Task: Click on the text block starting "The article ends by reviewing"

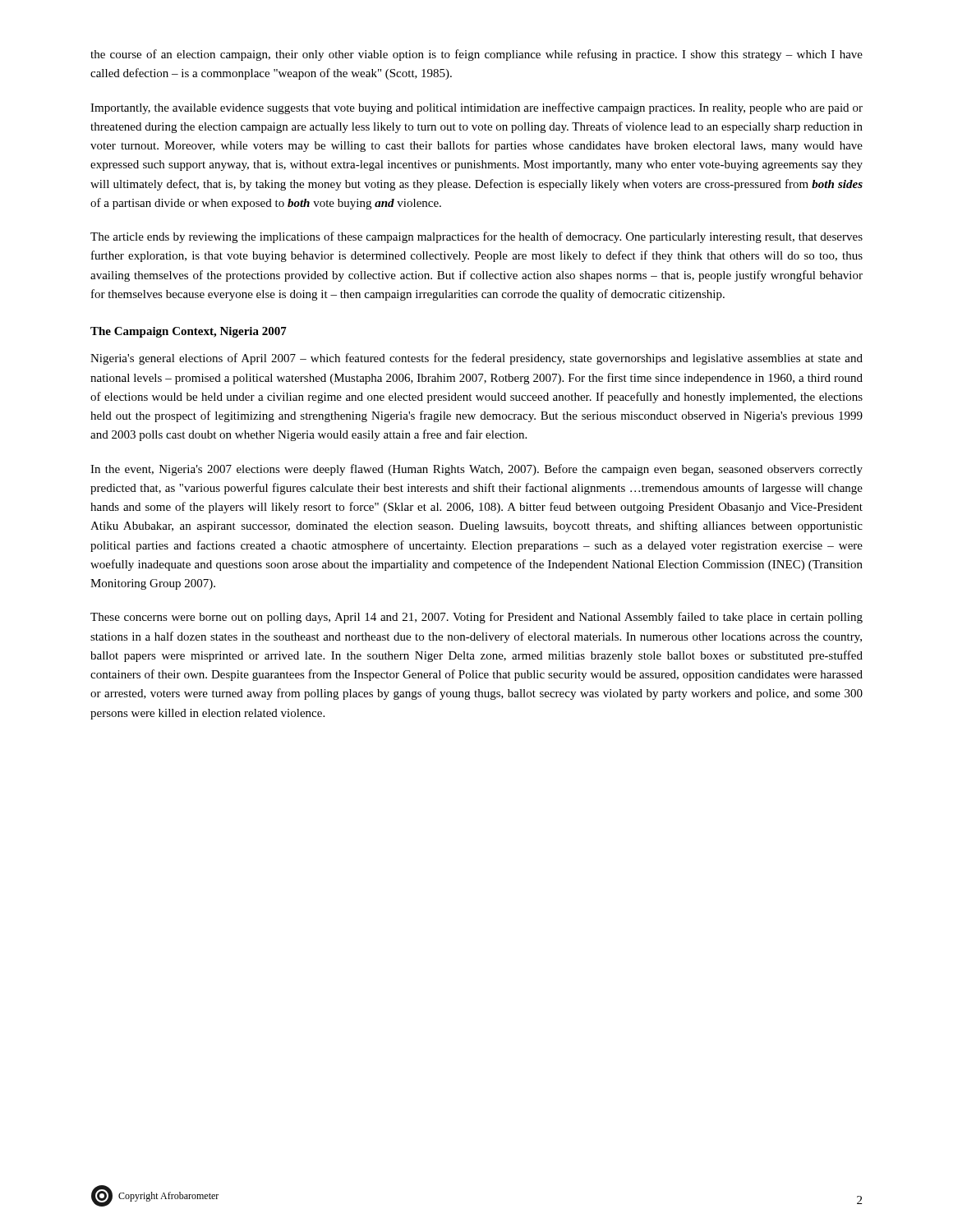Action: (x=476, y=265)
